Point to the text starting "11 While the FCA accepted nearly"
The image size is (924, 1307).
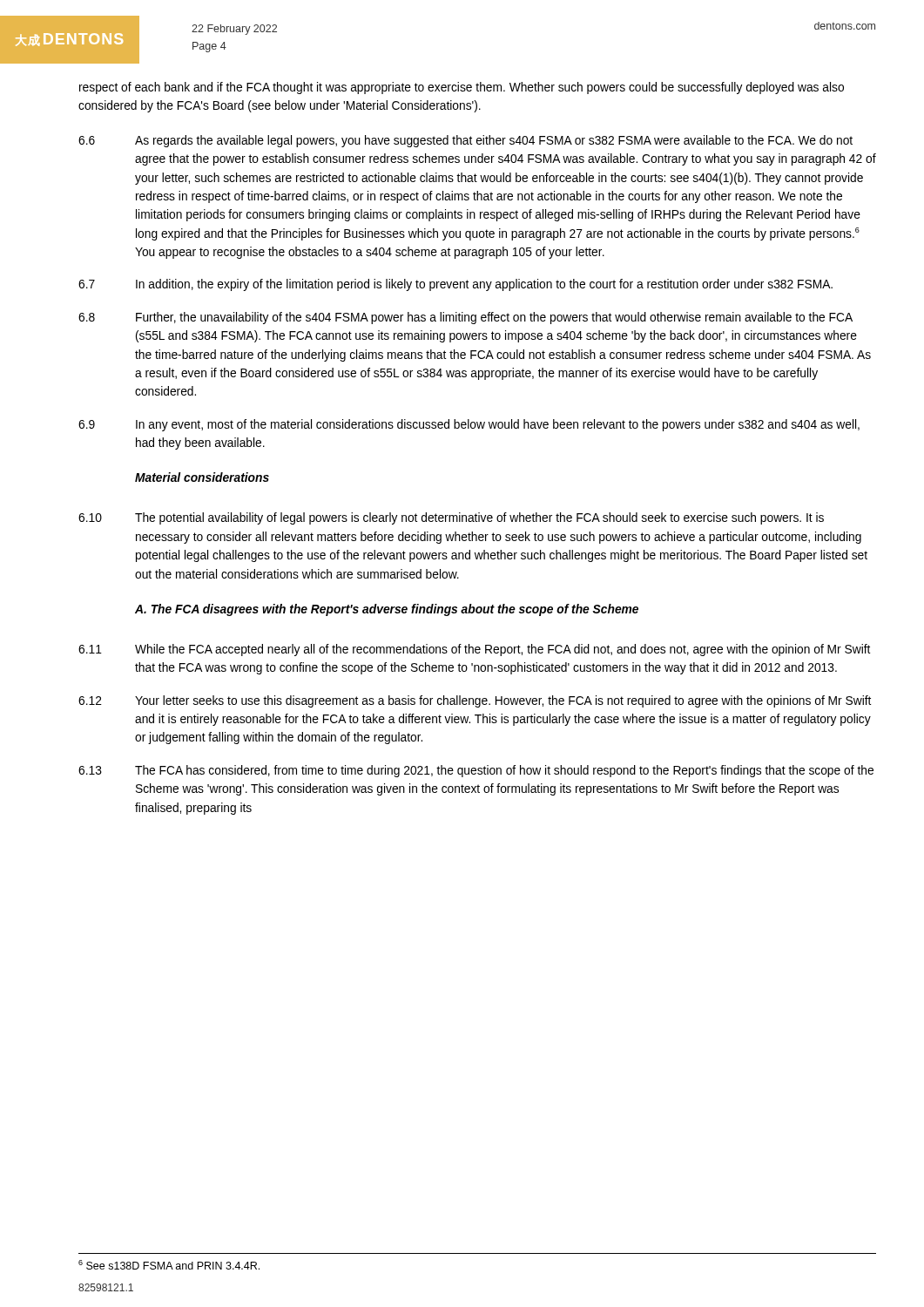[x=477, y=659]
